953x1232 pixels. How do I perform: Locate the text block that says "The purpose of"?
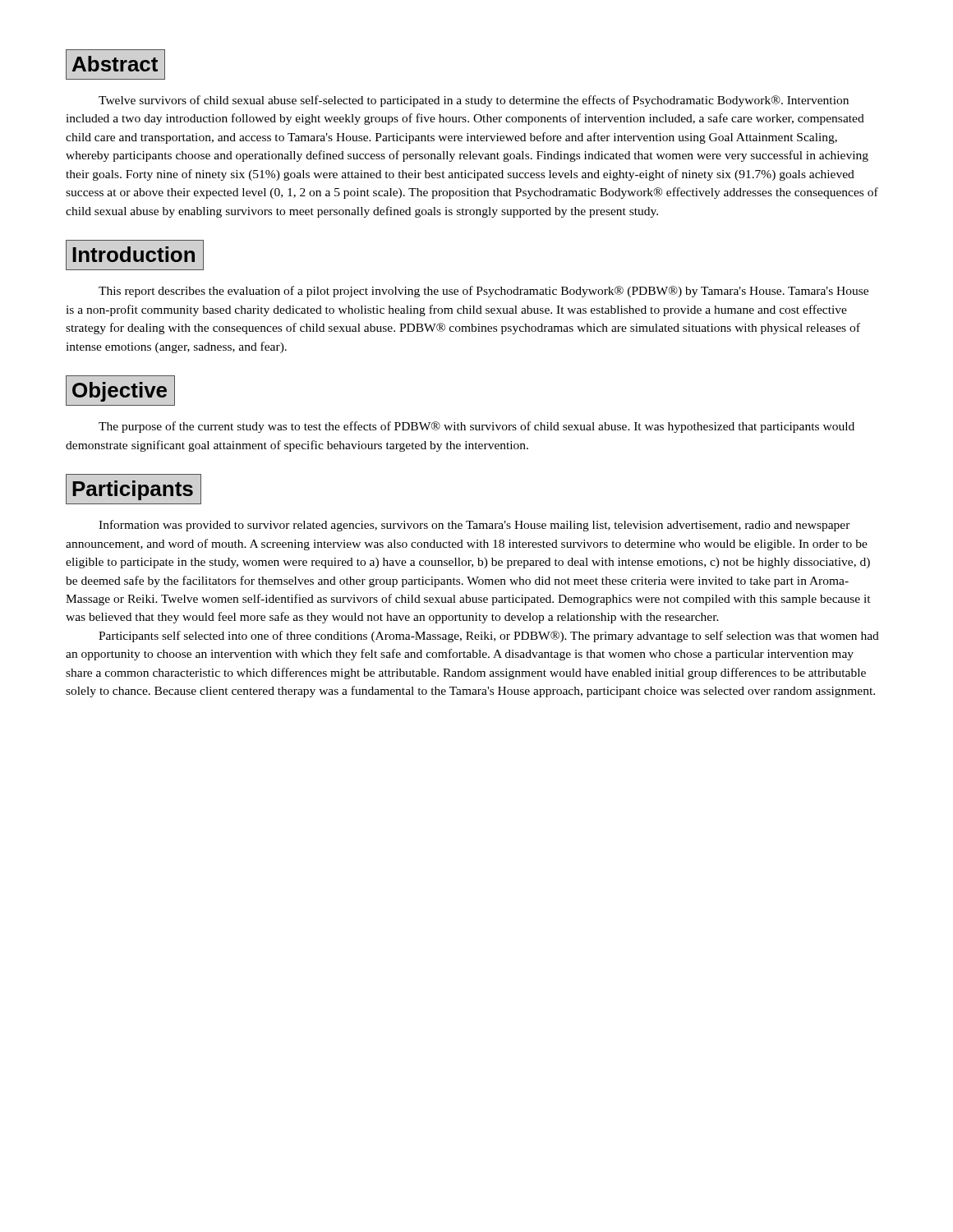[x=472, y=436]
